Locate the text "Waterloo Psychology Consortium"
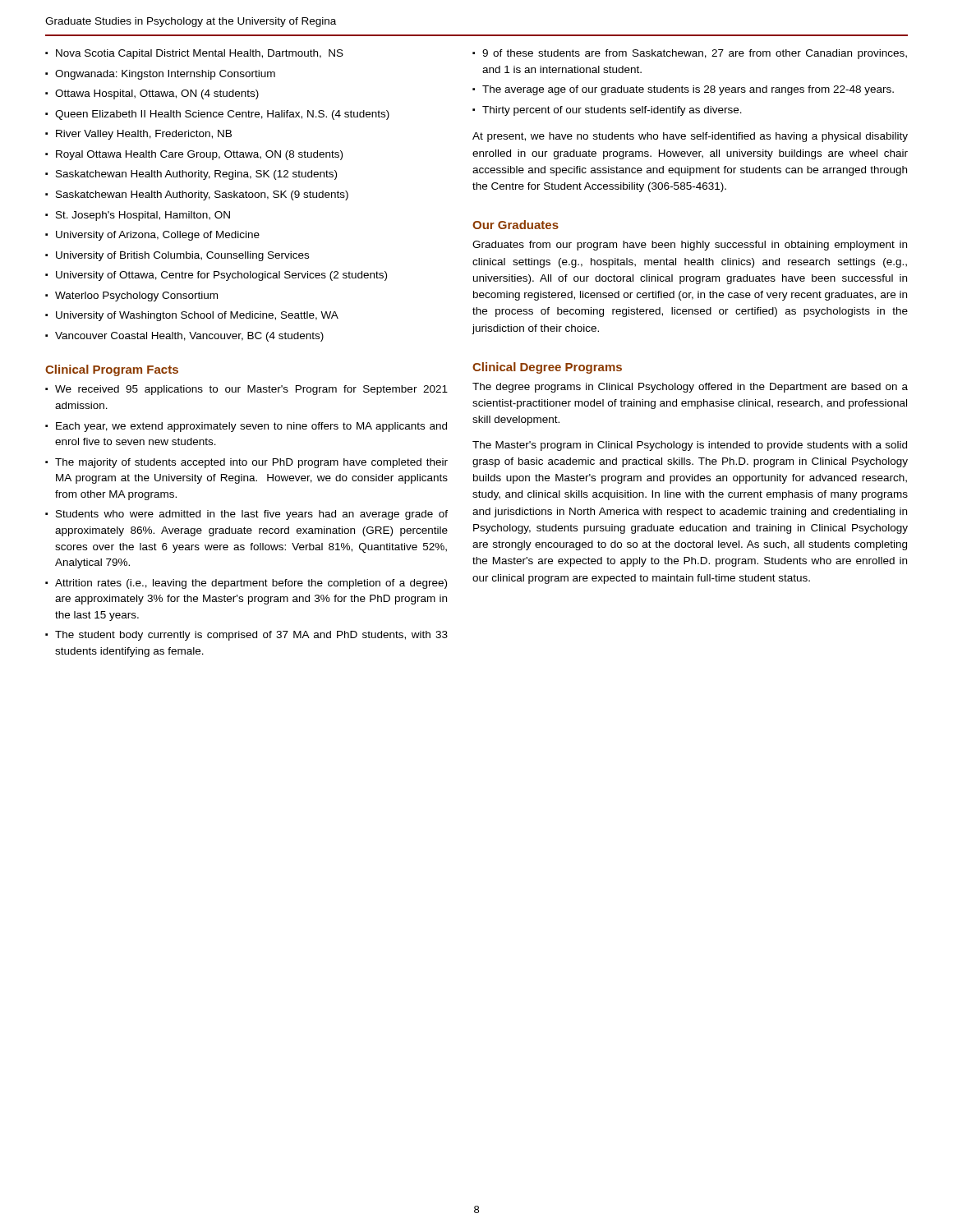953x1232 pixels. pyautogui.click(x=131, y=297)
